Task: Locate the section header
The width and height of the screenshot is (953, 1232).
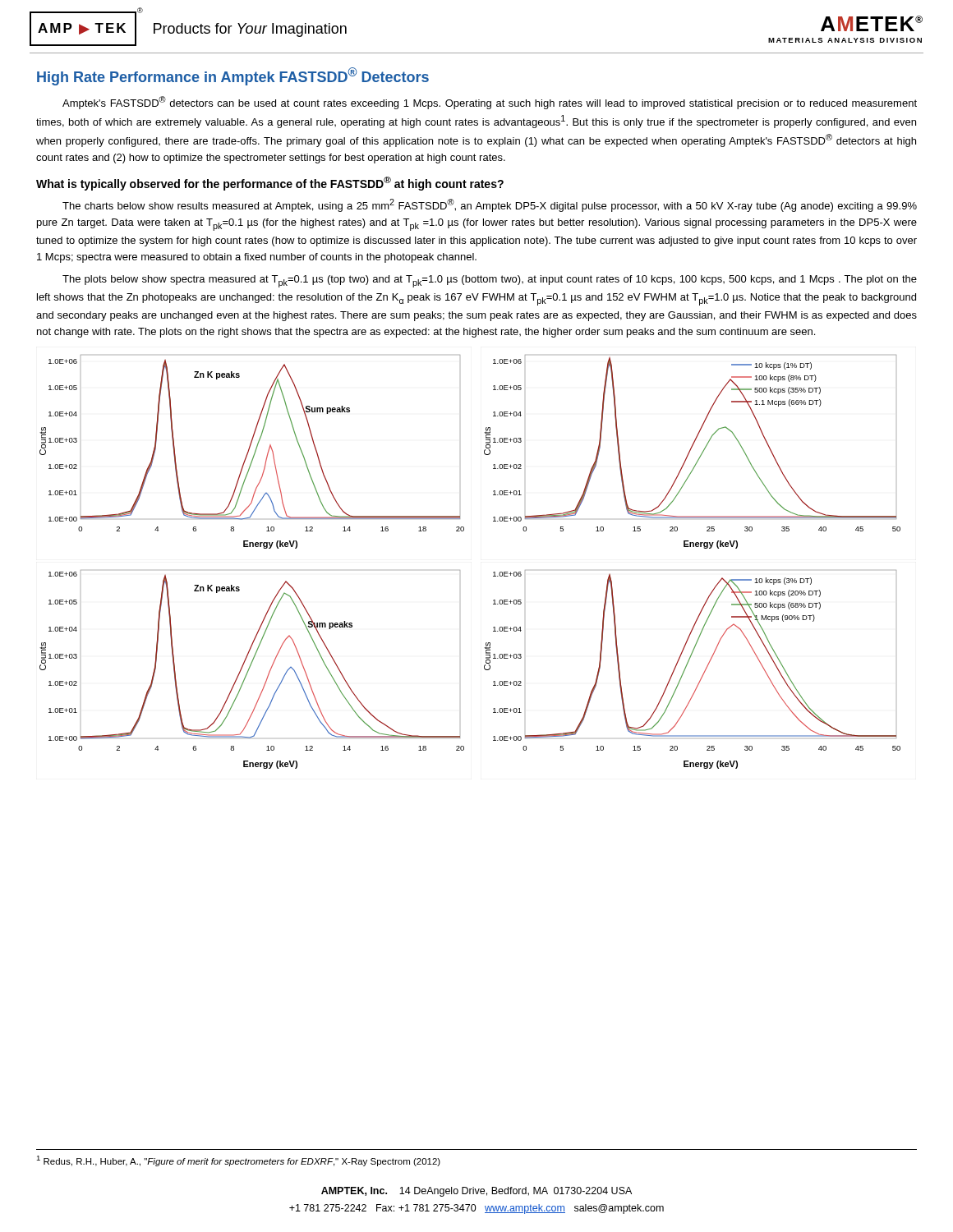Action: 270,182
